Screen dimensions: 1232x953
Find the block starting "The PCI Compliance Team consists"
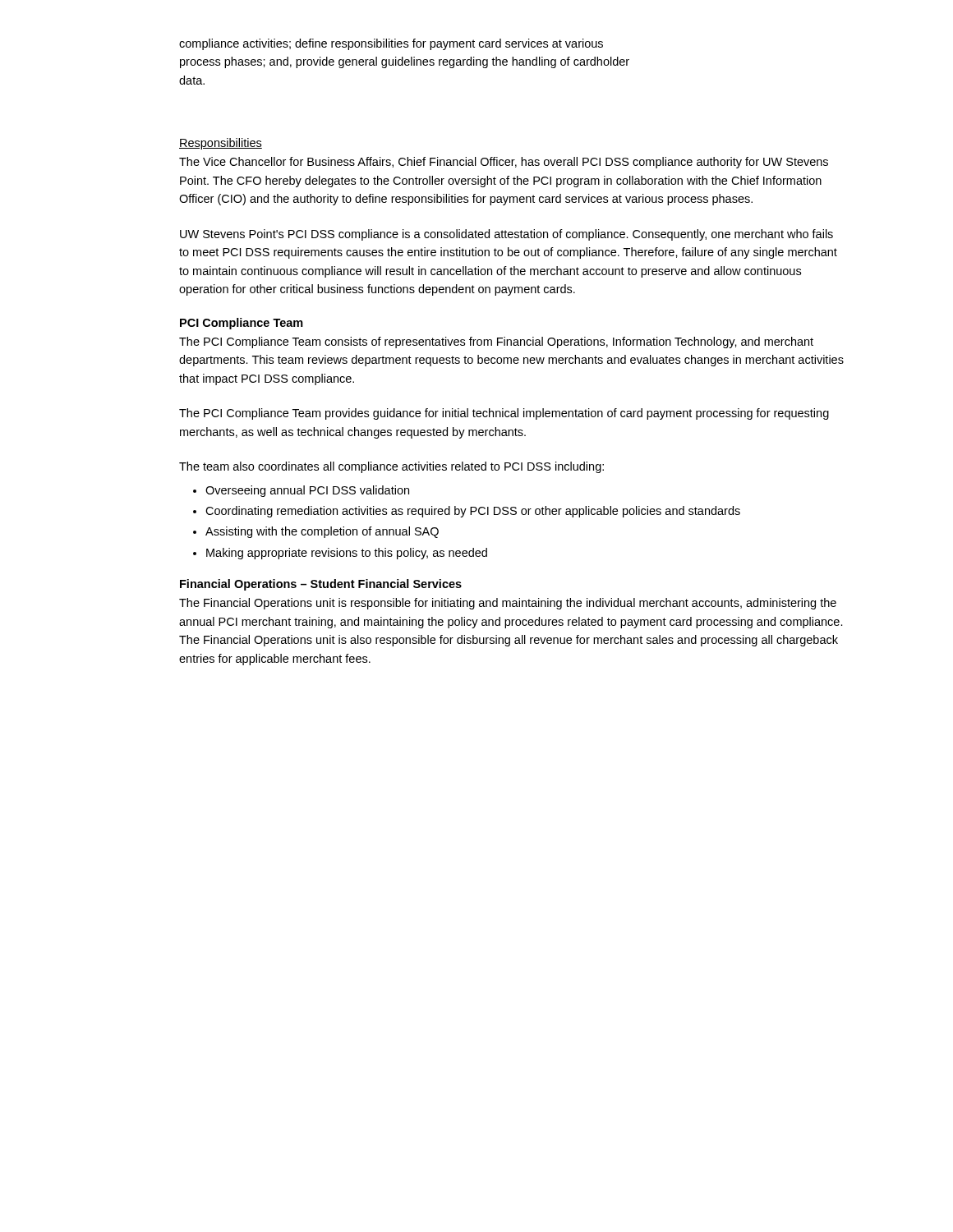(x=511, y=360)
